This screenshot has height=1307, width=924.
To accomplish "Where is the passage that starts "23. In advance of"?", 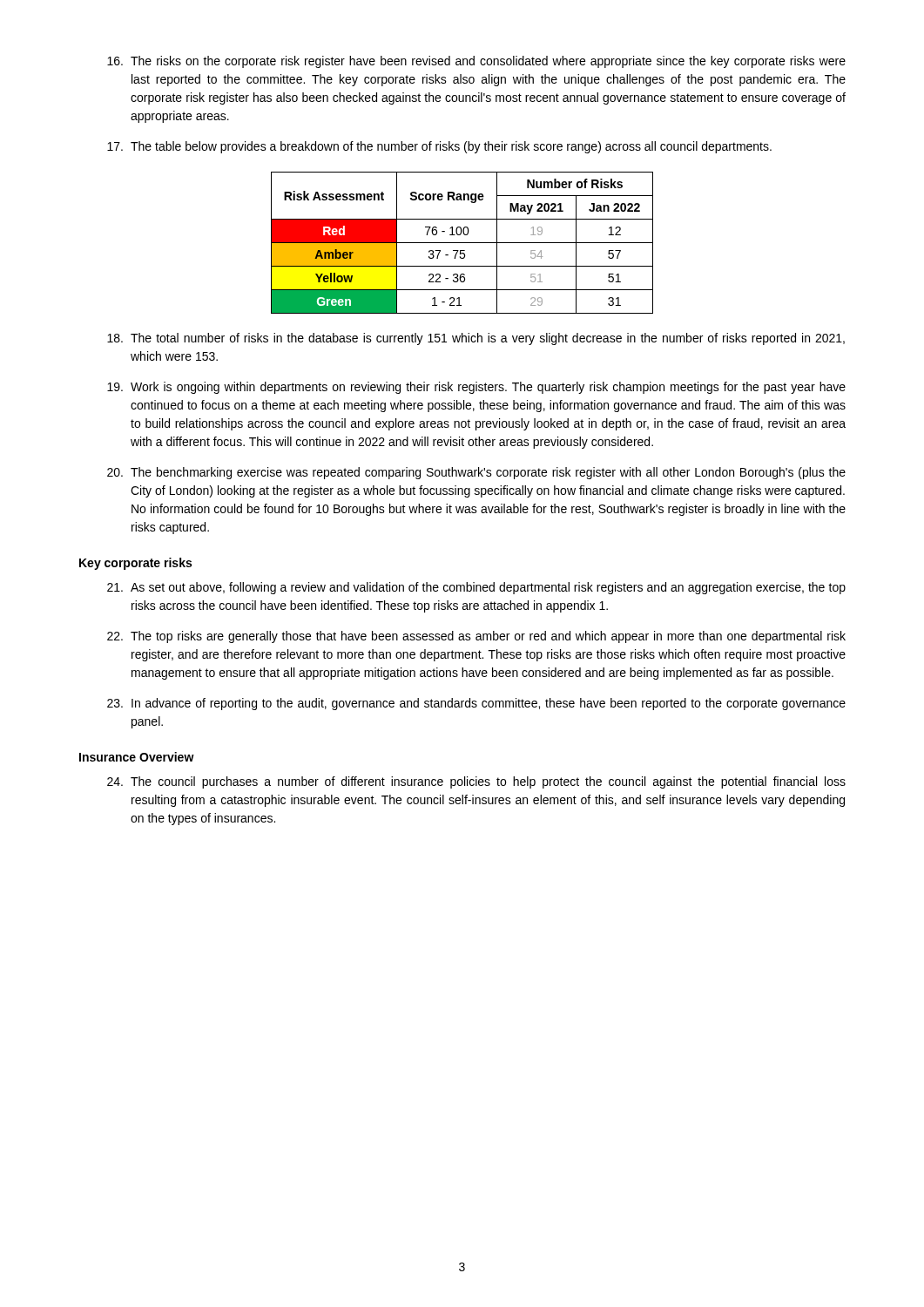I will click(x=462, y=713).
